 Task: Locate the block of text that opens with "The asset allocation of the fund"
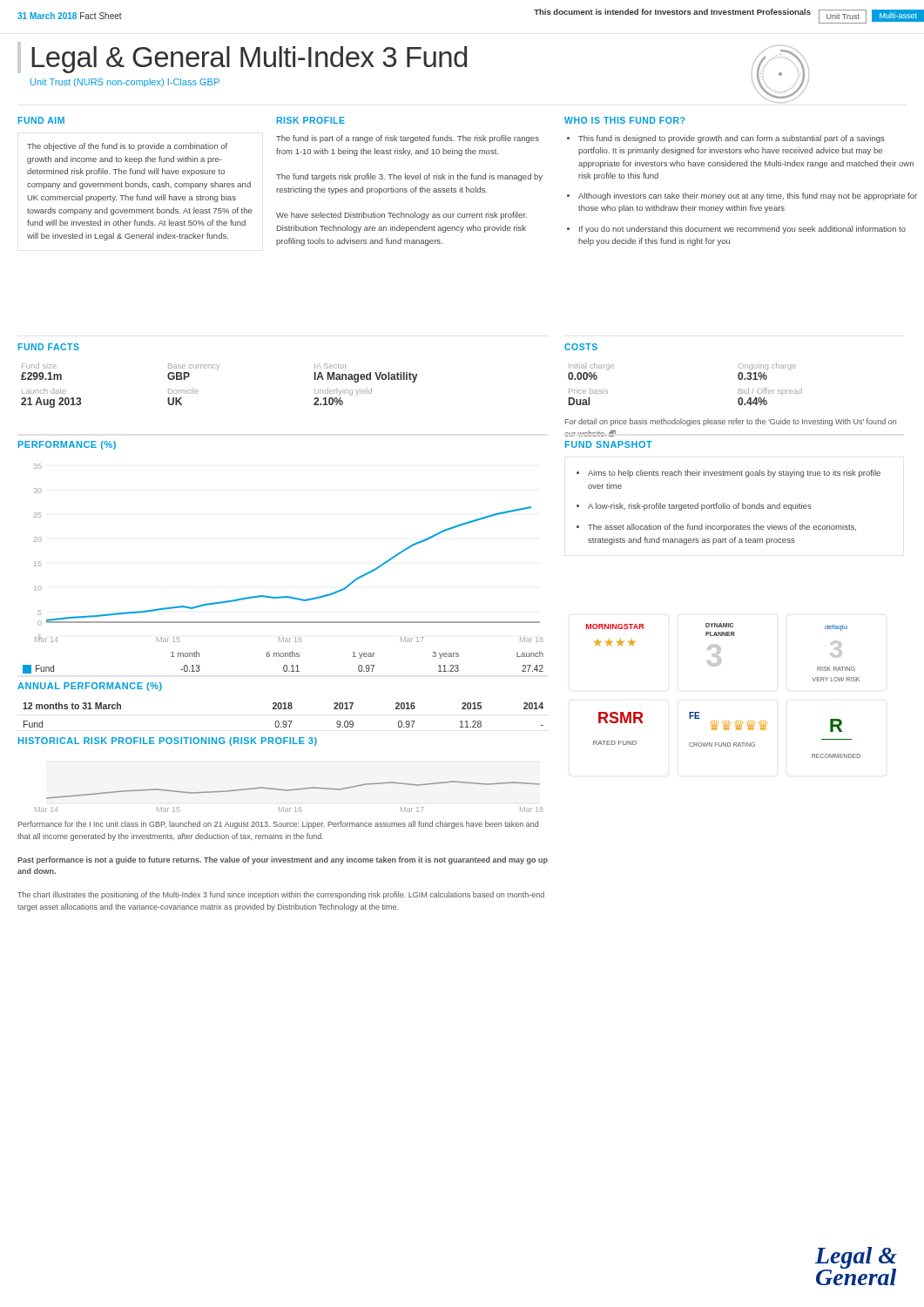(722, 533)
